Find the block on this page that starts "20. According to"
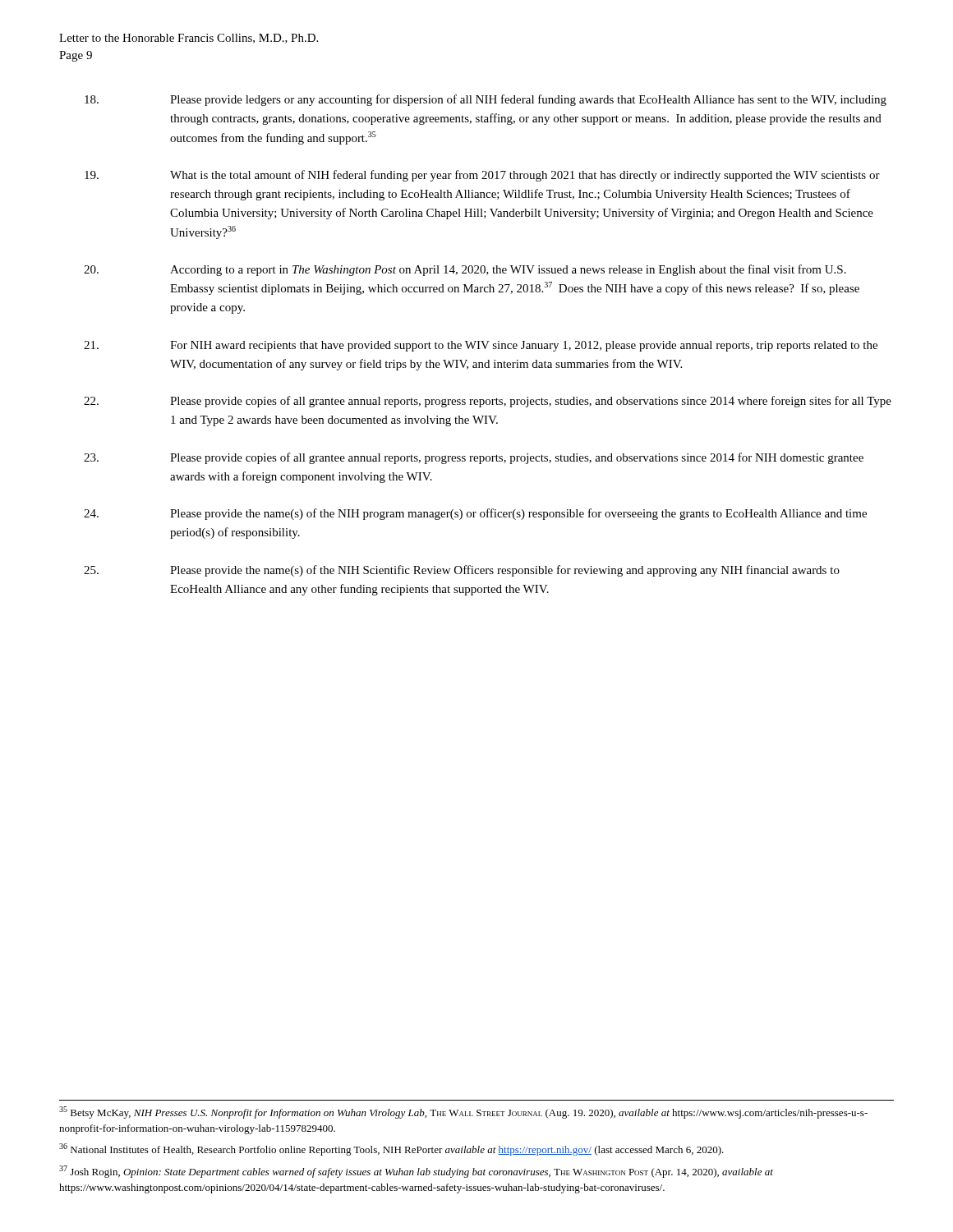Image resolution: width=953 pixels, height=1232 pixels. click(x=476, y=289)
